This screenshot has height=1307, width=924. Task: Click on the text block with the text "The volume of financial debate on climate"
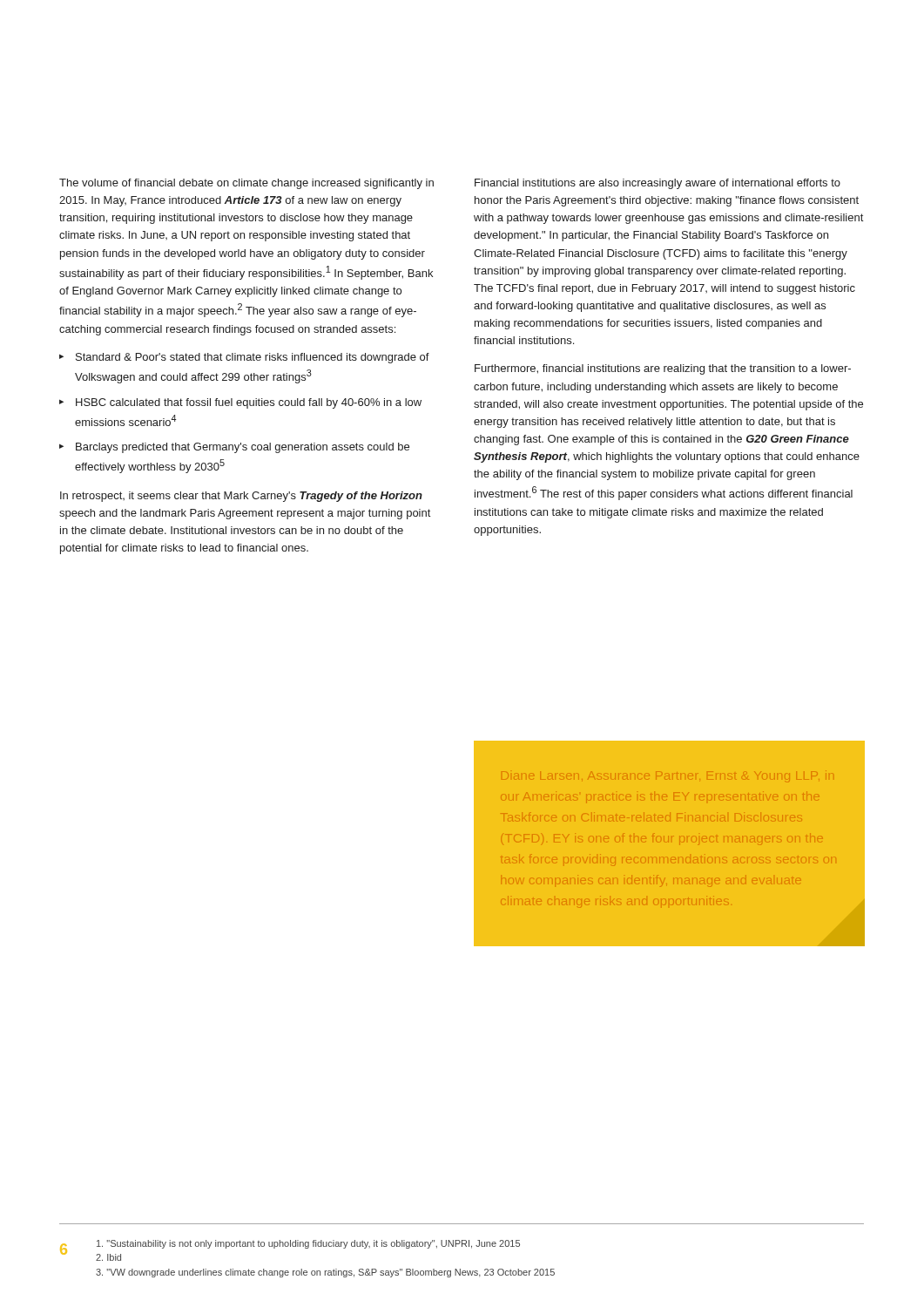(x=251, y=256)
